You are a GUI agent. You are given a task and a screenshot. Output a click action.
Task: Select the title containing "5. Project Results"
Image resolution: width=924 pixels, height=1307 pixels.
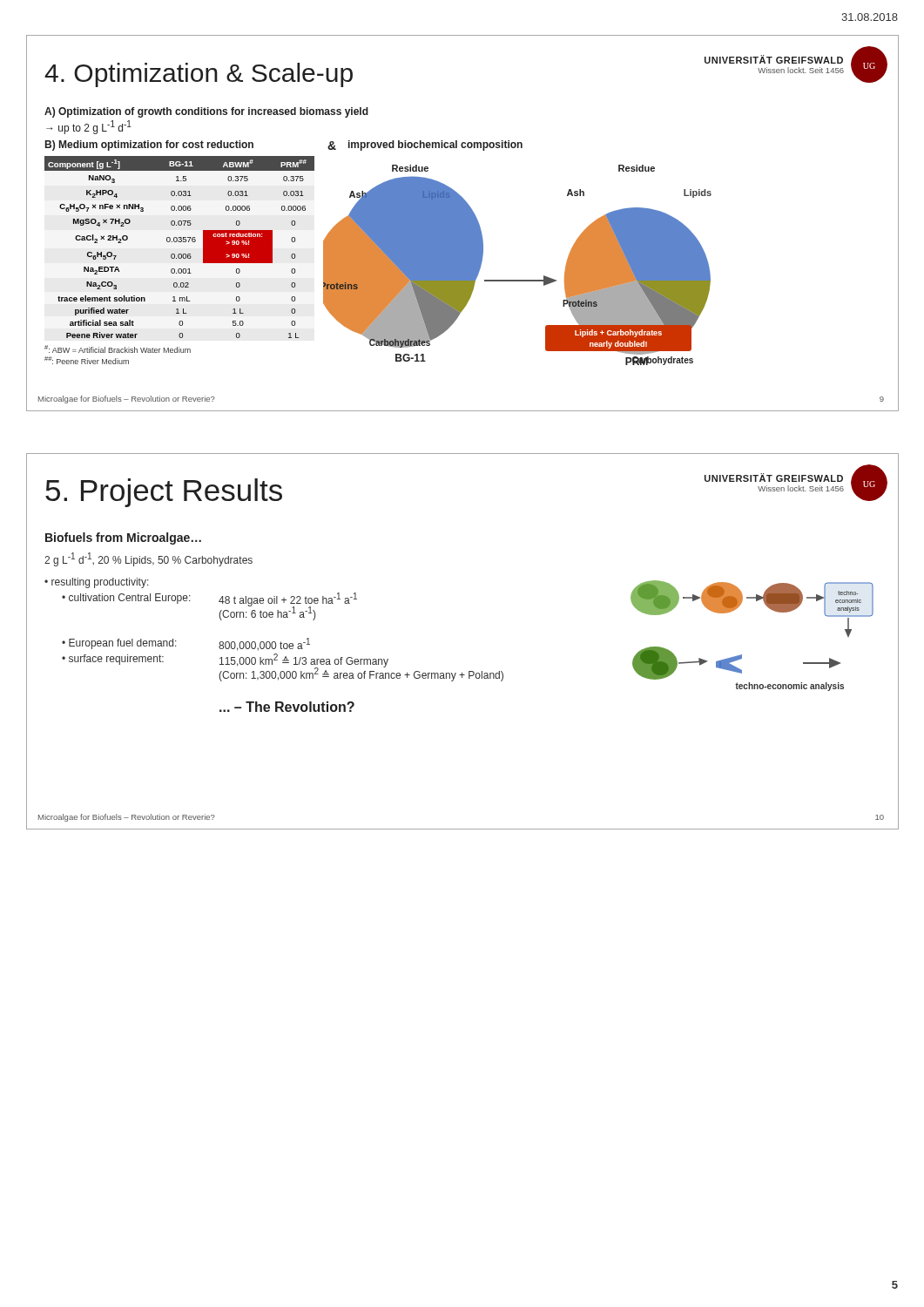coord(164,490)
